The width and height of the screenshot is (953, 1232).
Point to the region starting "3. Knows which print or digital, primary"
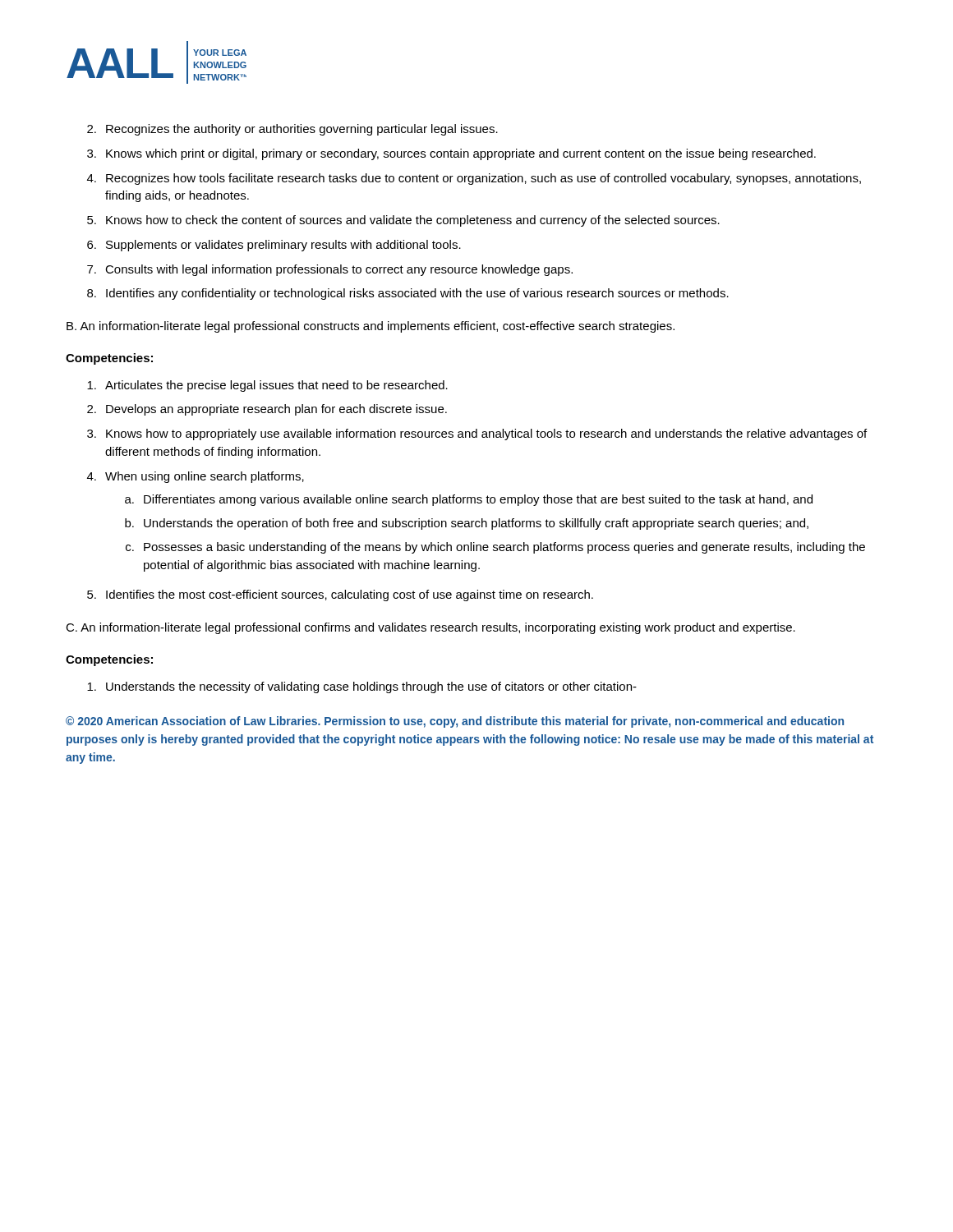tap(441, 153)
